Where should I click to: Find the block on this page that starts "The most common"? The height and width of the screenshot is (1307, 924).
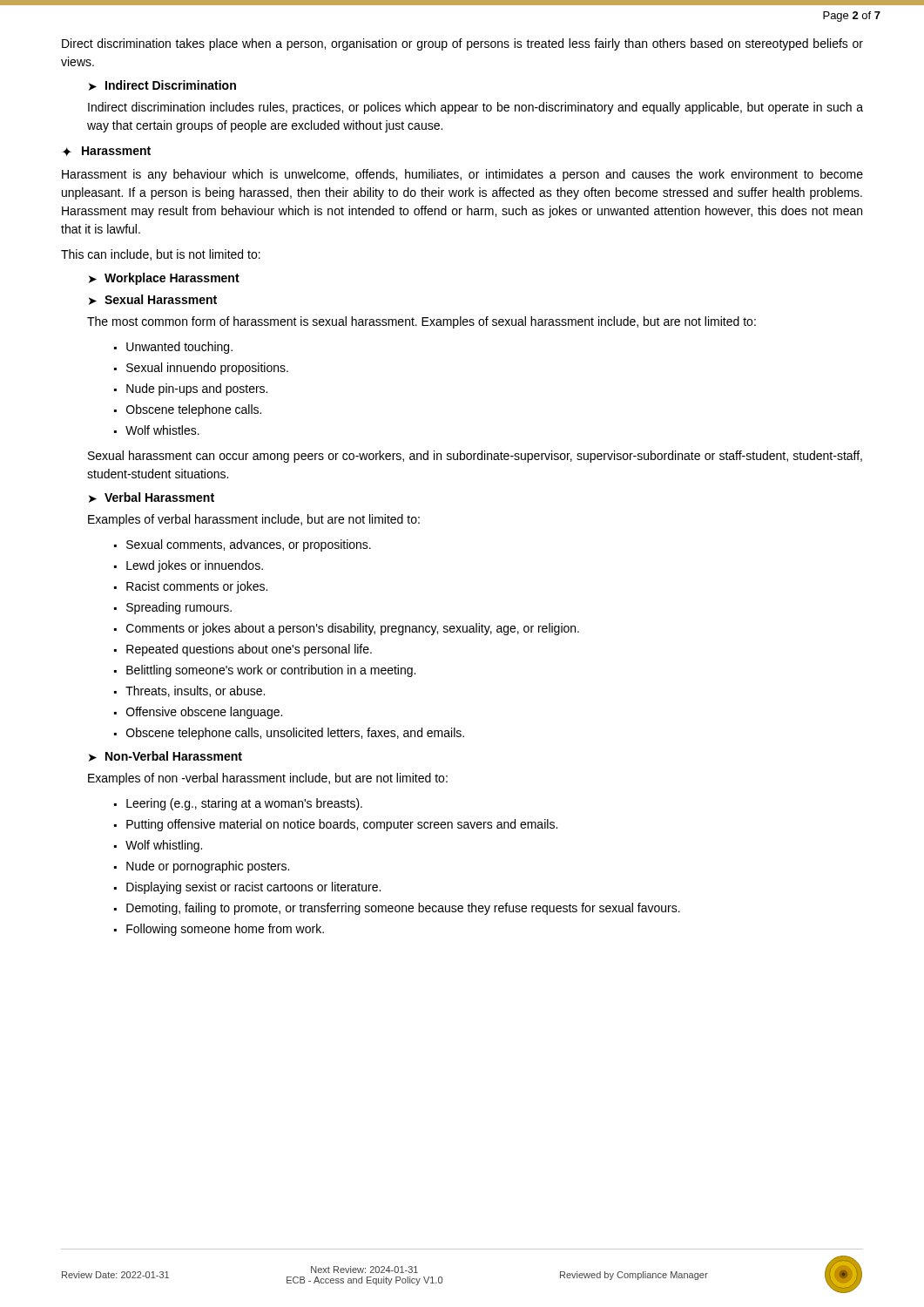coord(422,322)
